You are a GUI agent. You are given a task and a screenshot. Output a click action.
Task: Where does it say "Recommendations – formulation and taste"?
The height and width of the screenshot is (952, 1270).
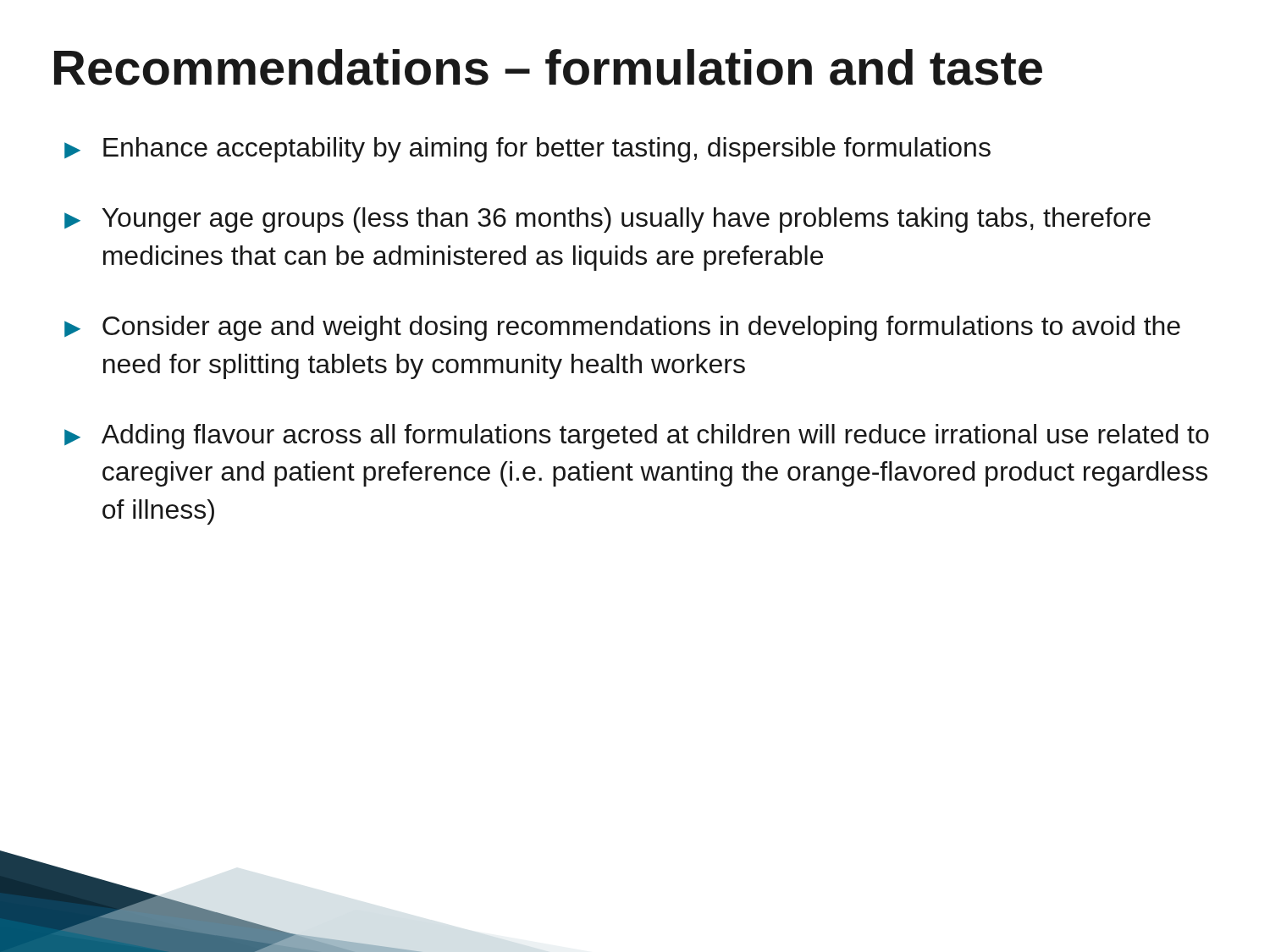pos(547,67)
